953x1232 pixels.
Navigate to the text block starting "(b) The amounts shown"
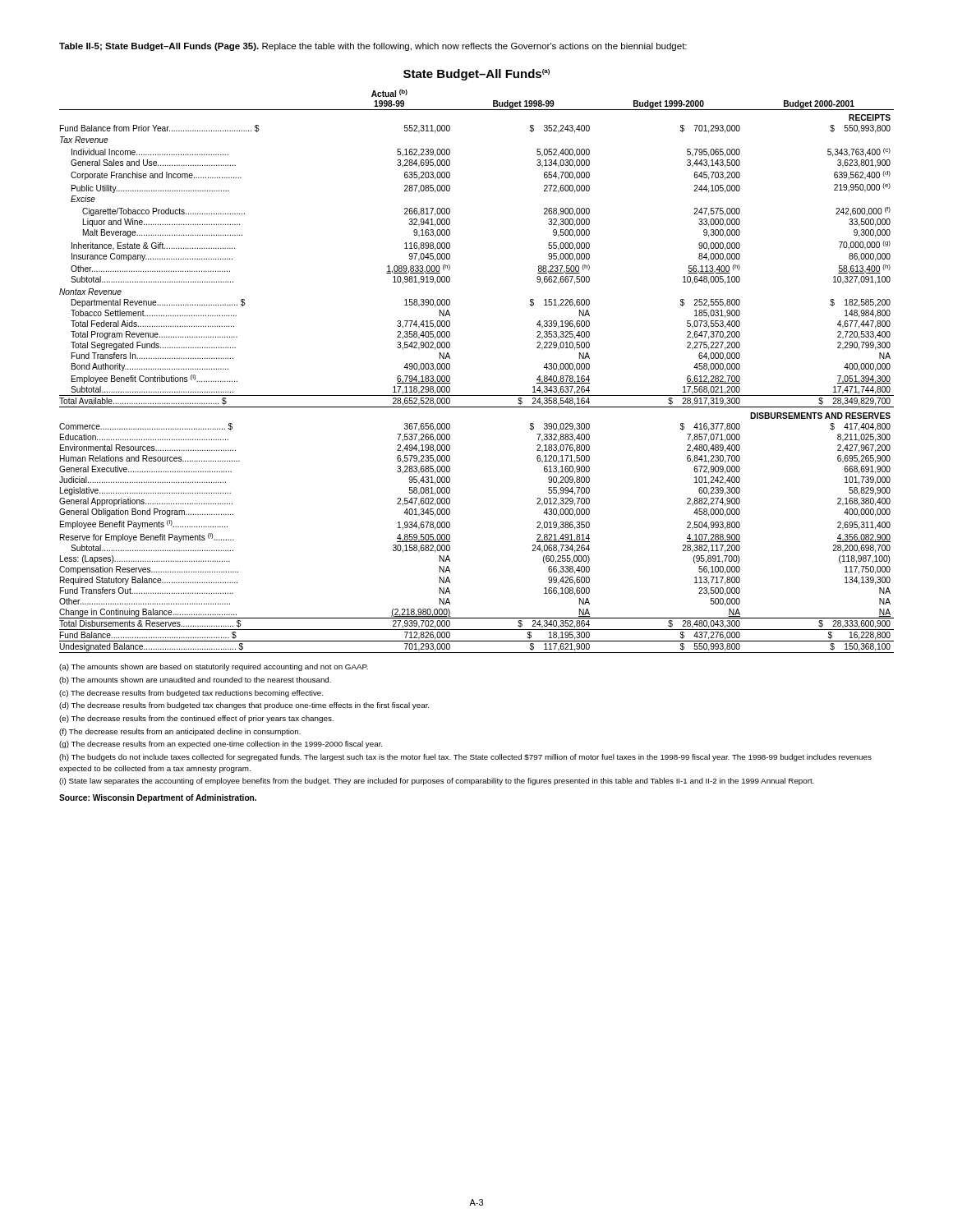pos(195,680)
